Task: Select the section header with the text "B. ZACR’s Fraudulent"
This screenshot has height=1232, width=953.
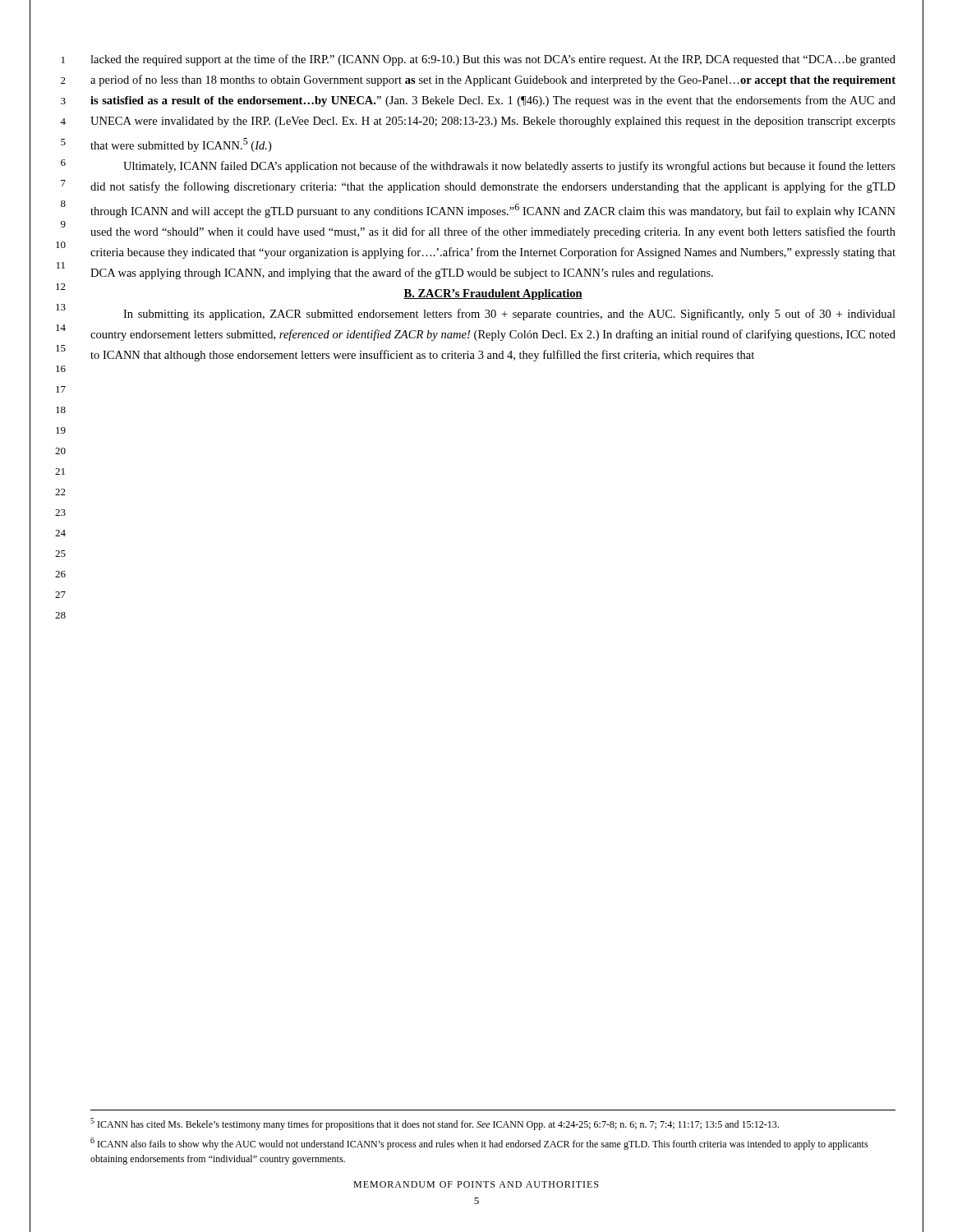Action: pos(493,293)
